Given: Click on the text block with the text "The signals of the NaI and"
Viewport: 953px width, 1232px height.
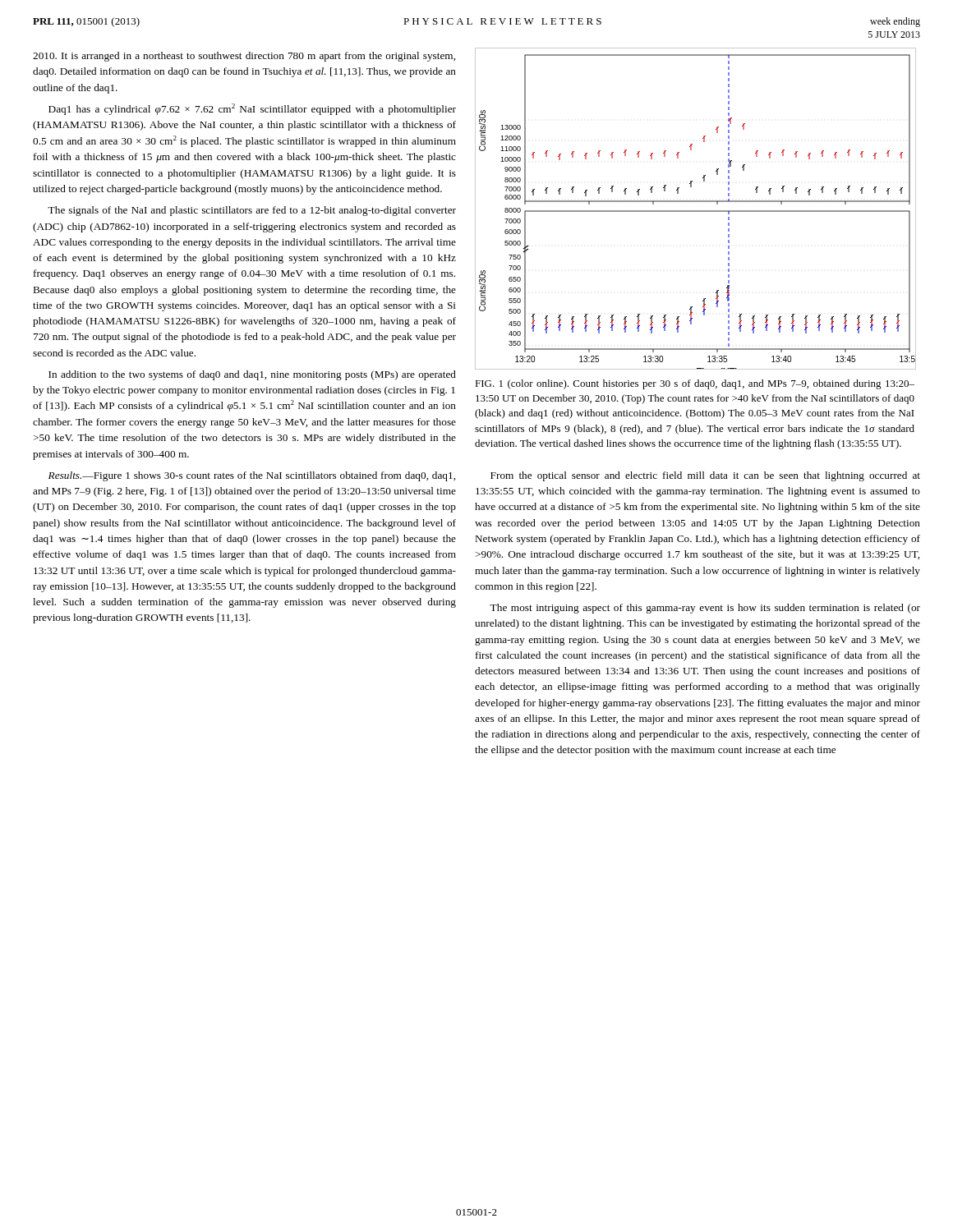Looking at the screenshot, I should 244,281.
